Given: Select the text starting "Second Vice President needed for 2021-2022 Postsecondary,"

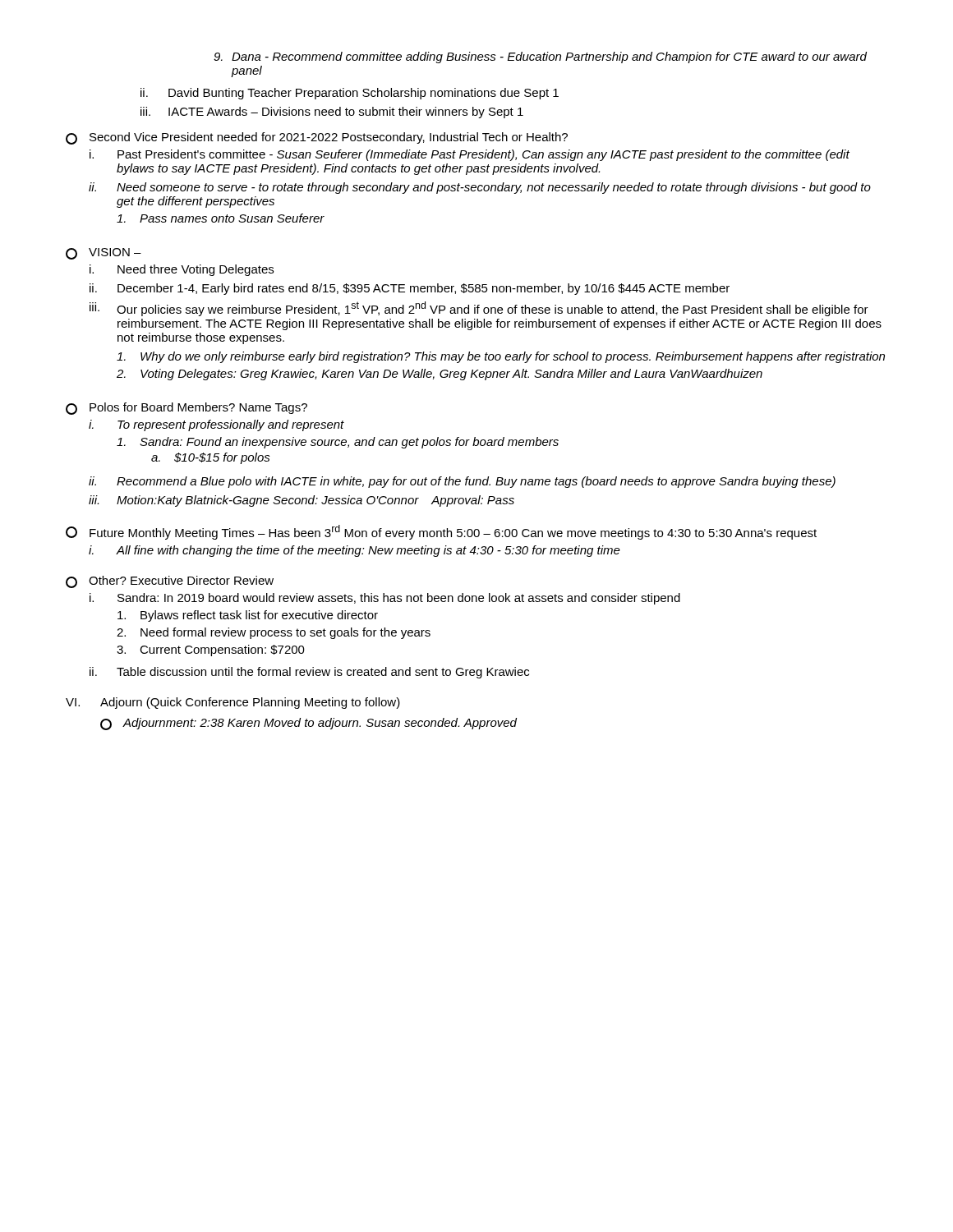Looking at the screenshot, I should point(476,181).
